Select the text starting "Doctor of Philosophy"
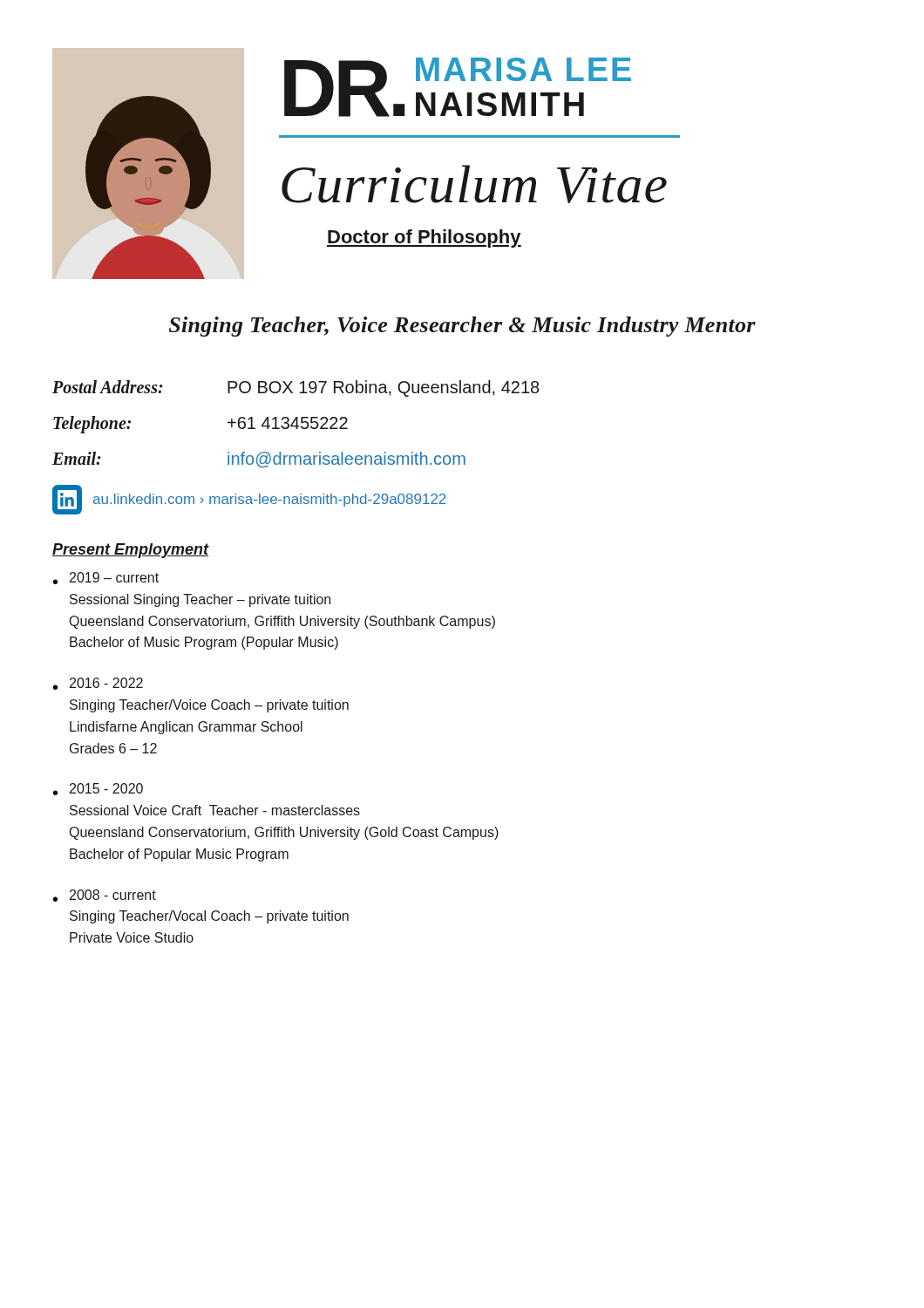Screen dimensions: 1308x924 (x=424, y=237)
